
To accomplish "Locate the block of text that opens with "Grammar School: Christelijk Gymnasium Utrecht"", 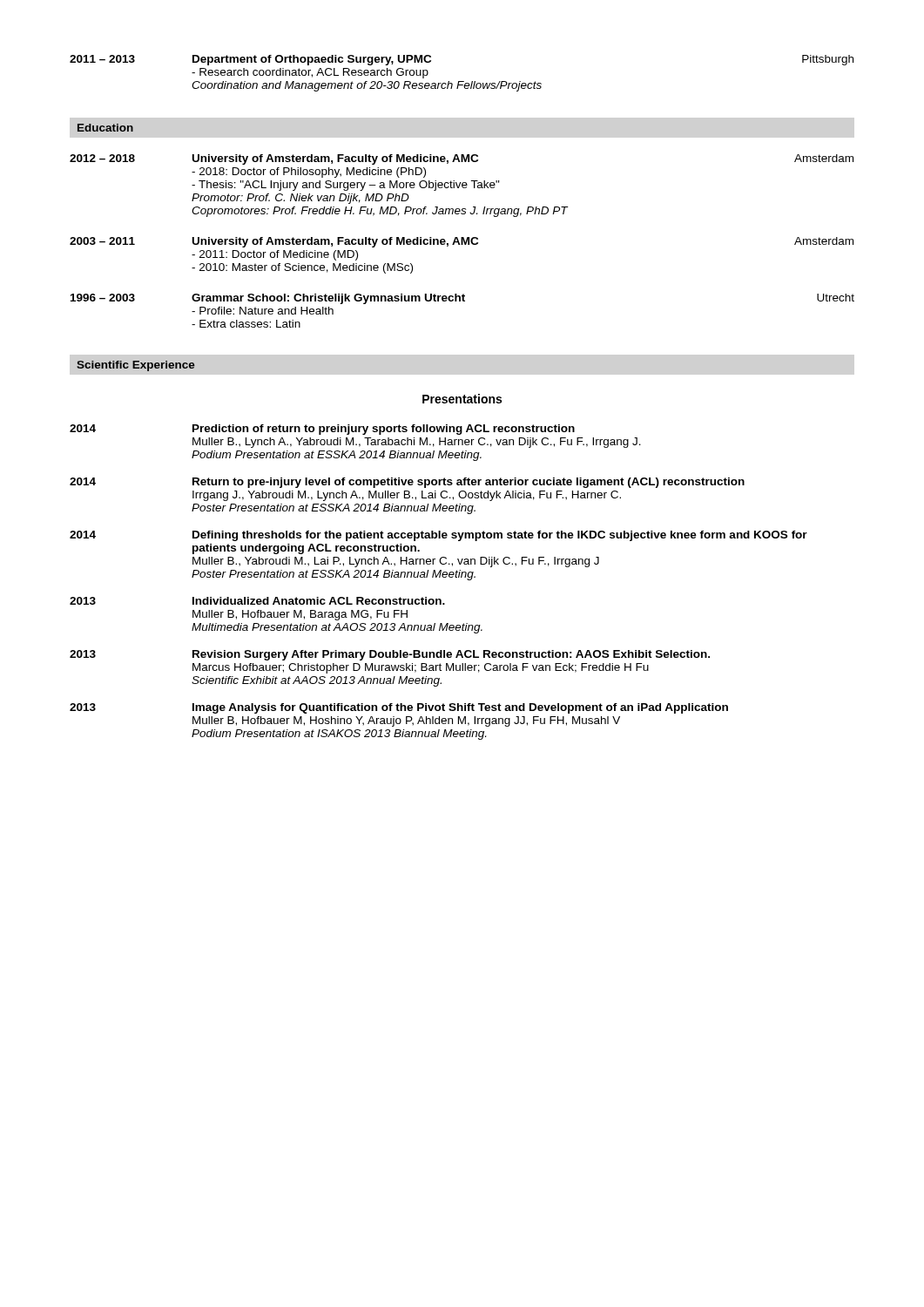I will point(328,311).
